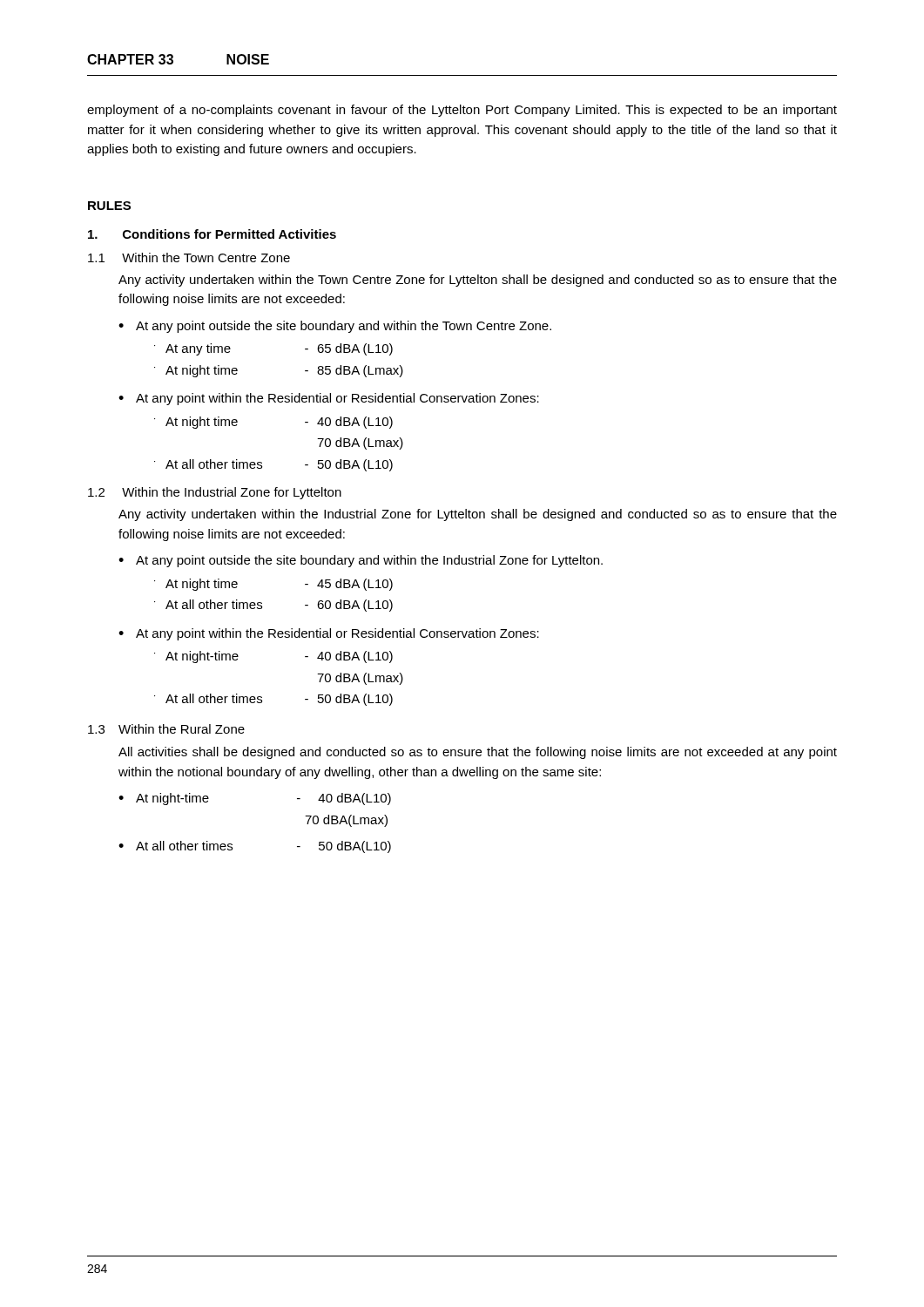Locate the passage starting "Any activity undertaken within the Town Centre"

click(478, 289)
